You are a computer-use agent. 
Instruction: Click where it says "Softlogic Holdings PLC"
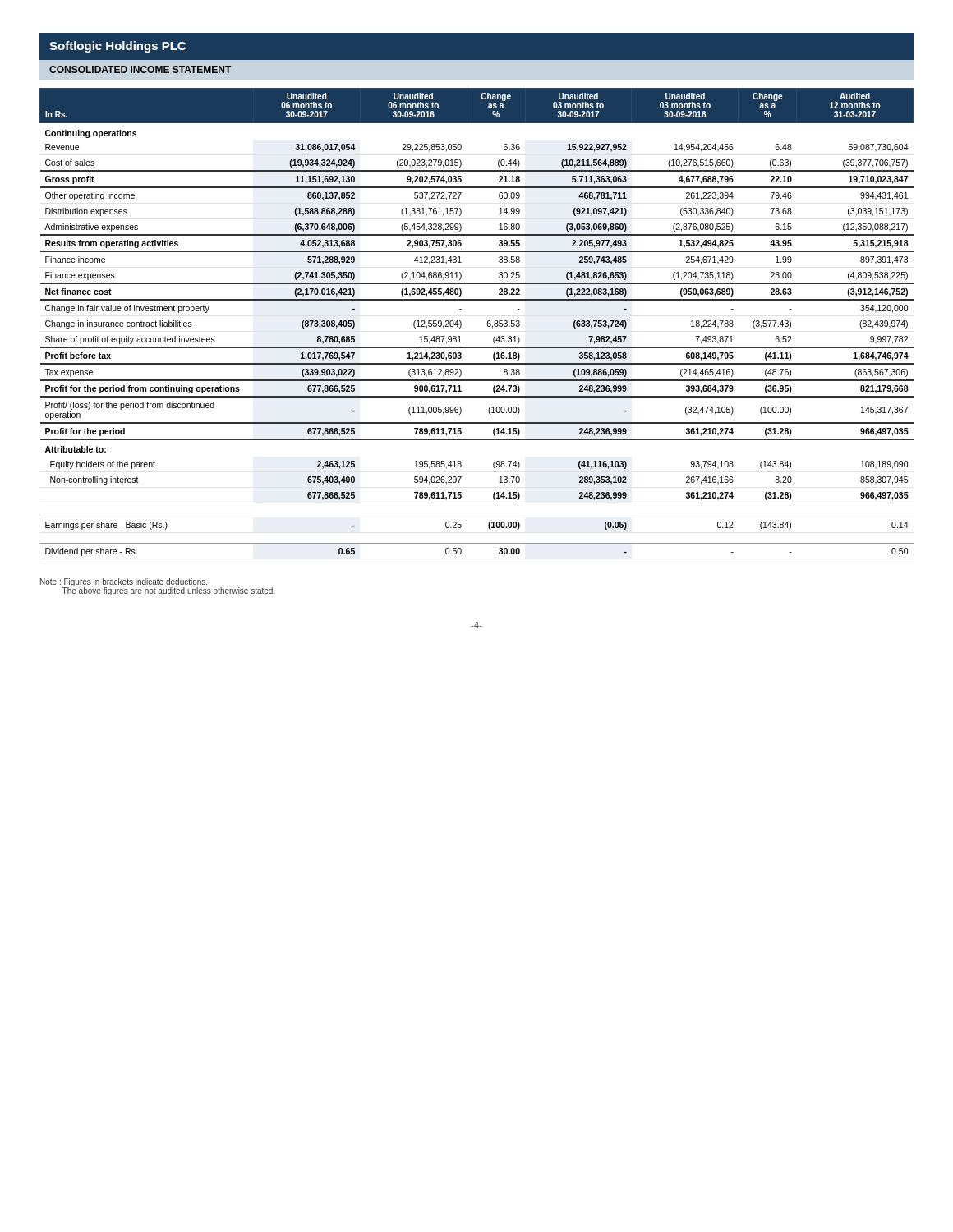tap(118, 46)
